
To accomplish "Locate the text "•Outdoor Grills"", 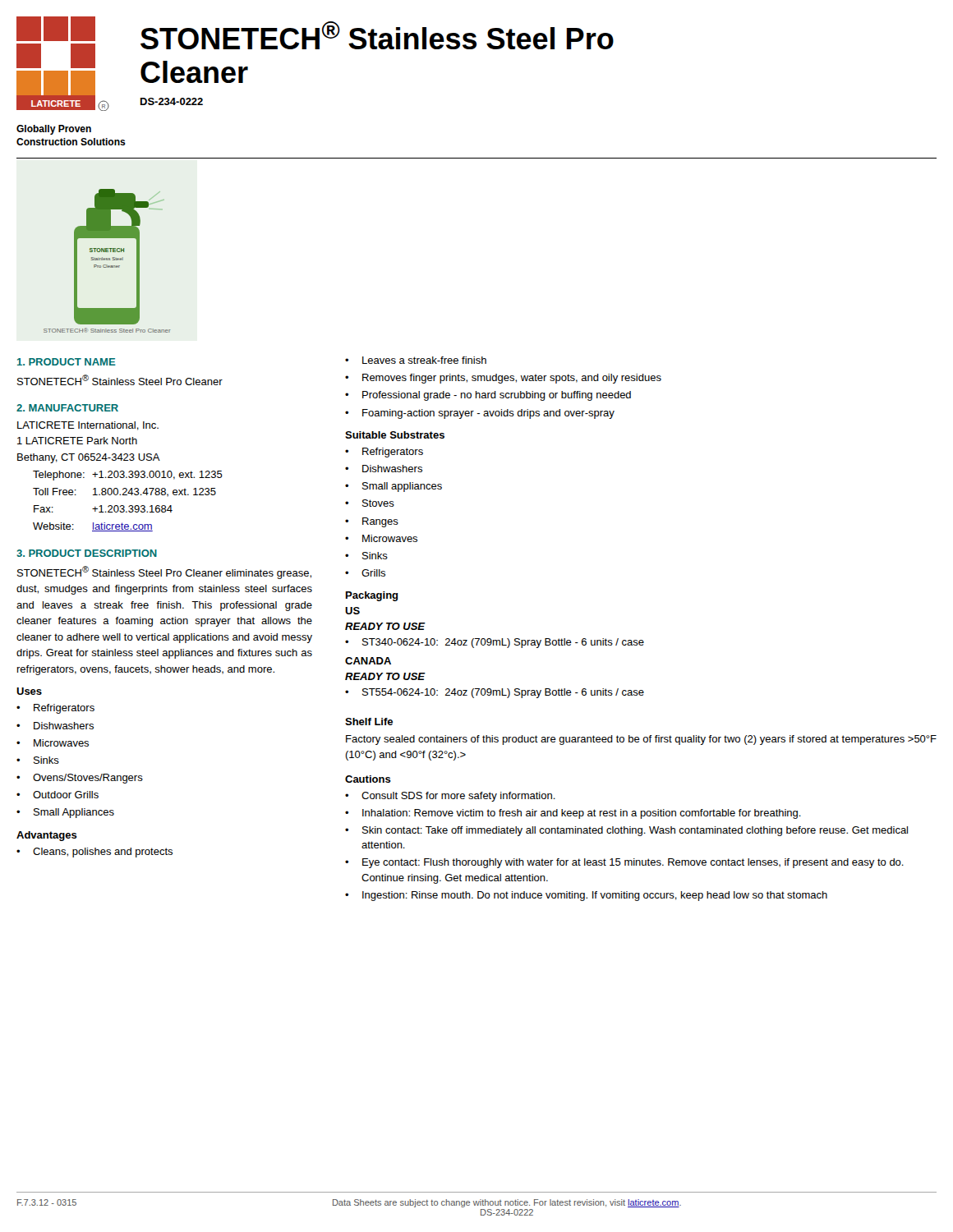I will [x=58, y=795].
